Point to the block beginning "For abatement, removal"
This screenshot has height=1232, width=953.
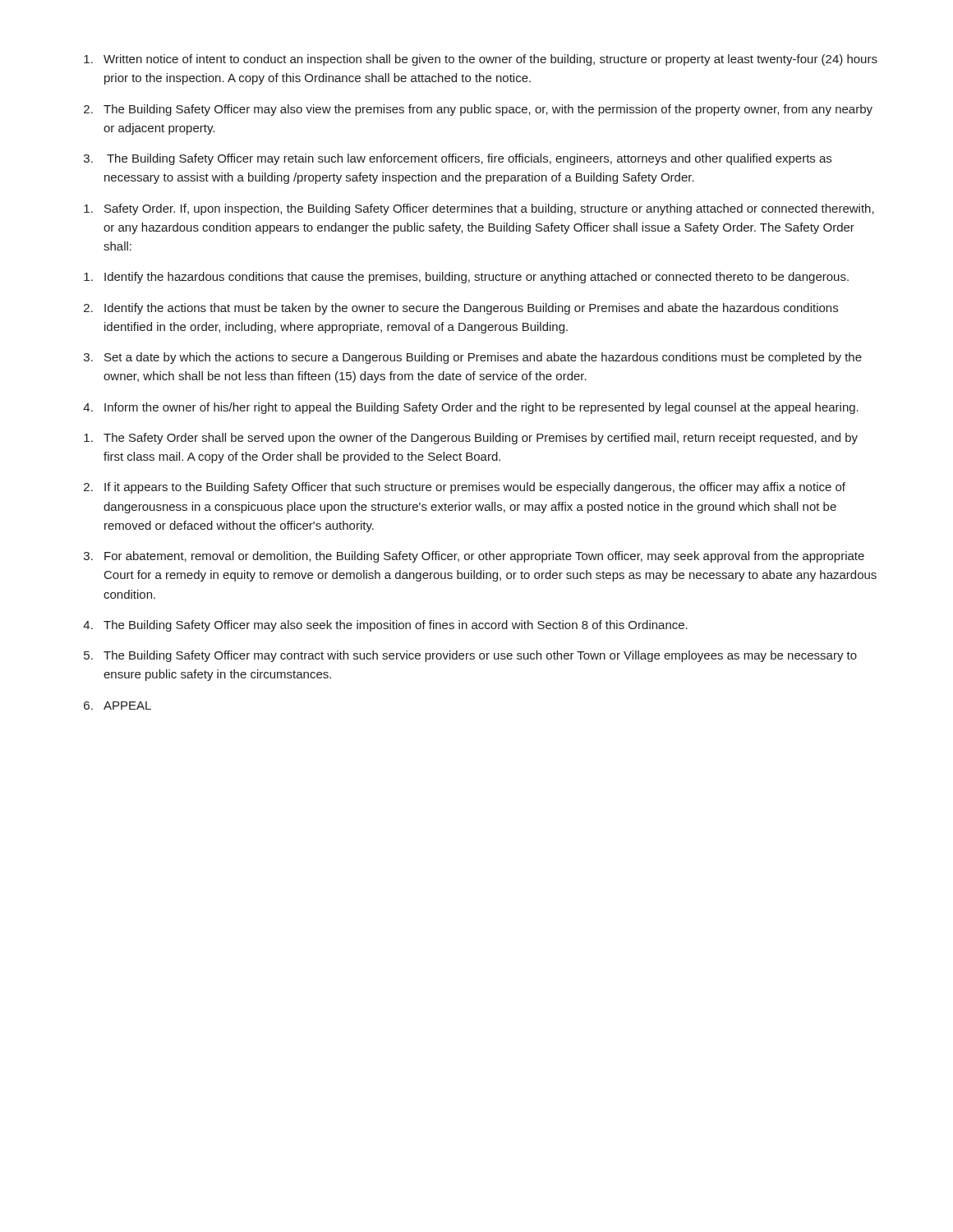coord(490,575)
